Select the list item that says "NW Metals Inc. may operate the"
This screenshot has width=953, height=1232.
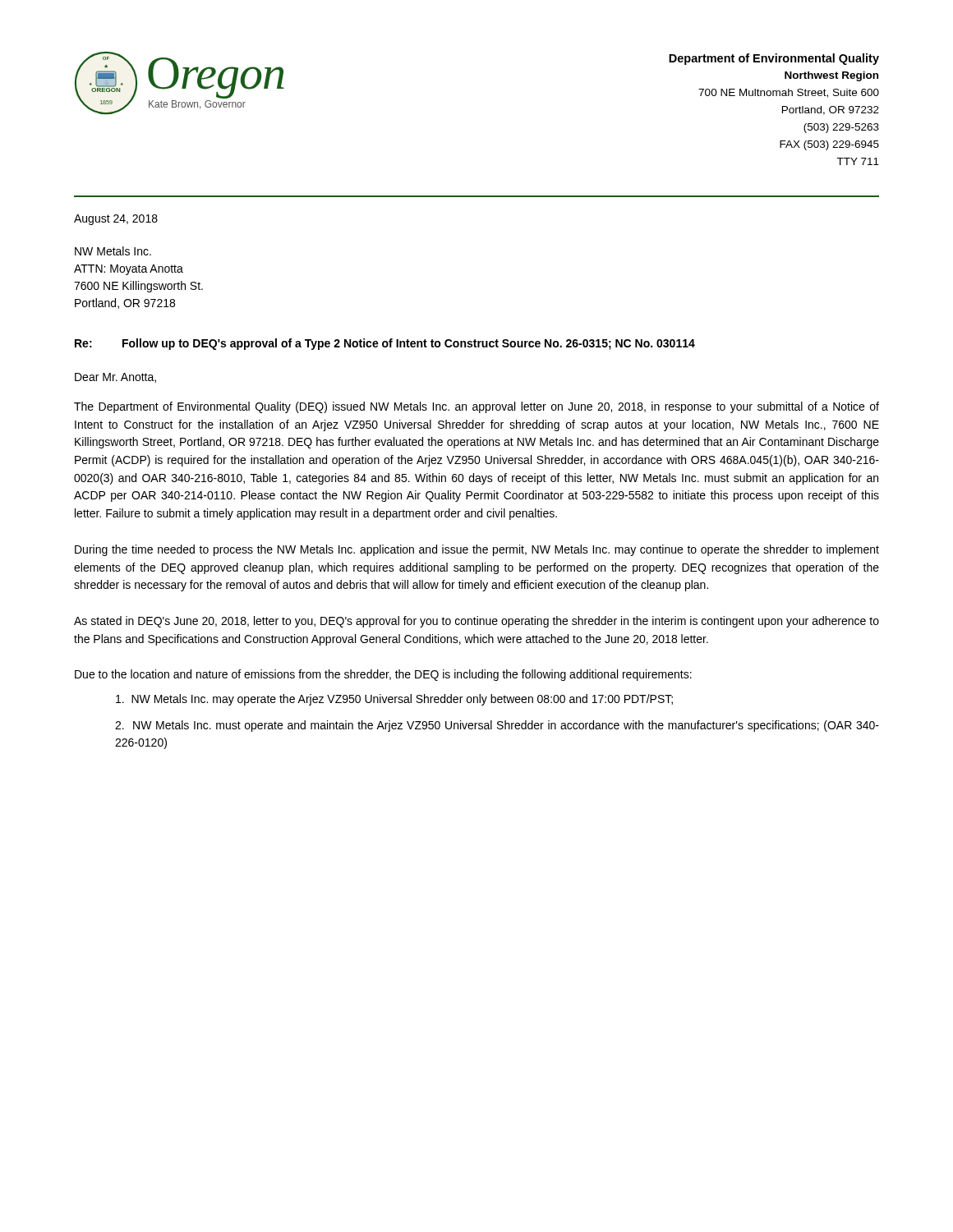pyautogui.click(x=394, y=699)
